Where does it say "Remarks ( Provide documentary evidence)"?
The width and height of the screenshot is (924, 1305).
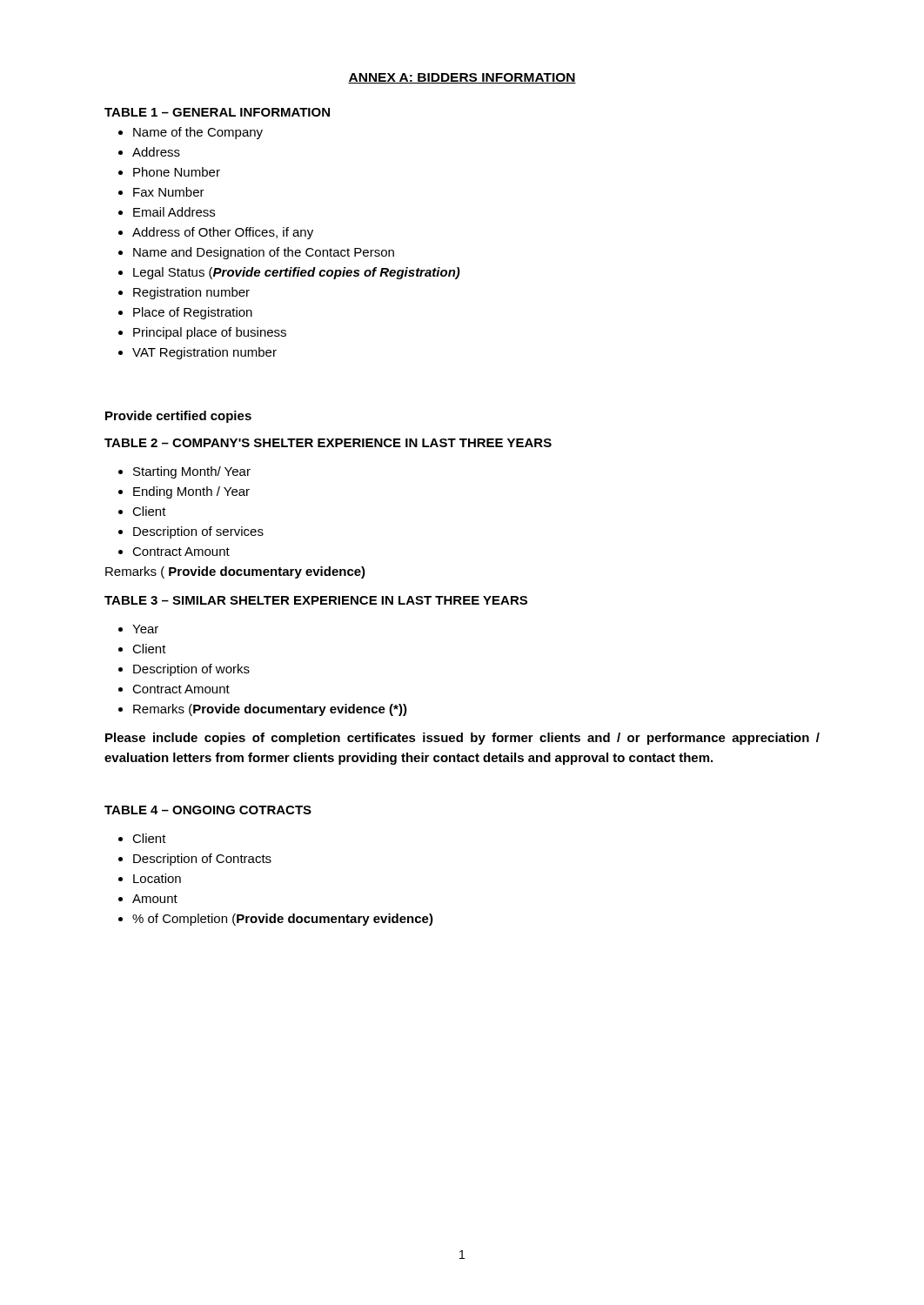coord(235,571)
